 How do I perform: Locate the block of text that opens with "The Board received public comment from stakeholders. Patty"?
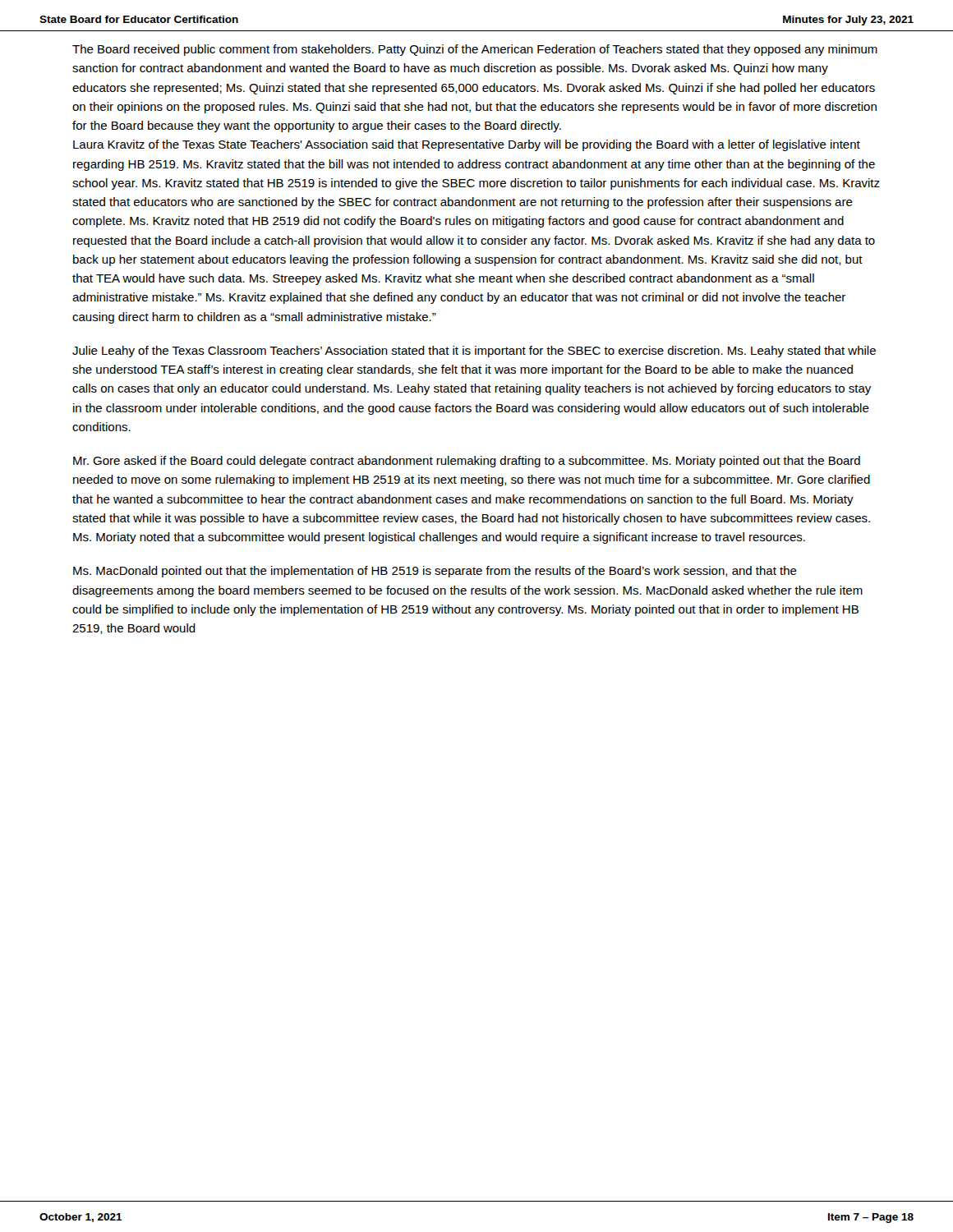point(476,183)
